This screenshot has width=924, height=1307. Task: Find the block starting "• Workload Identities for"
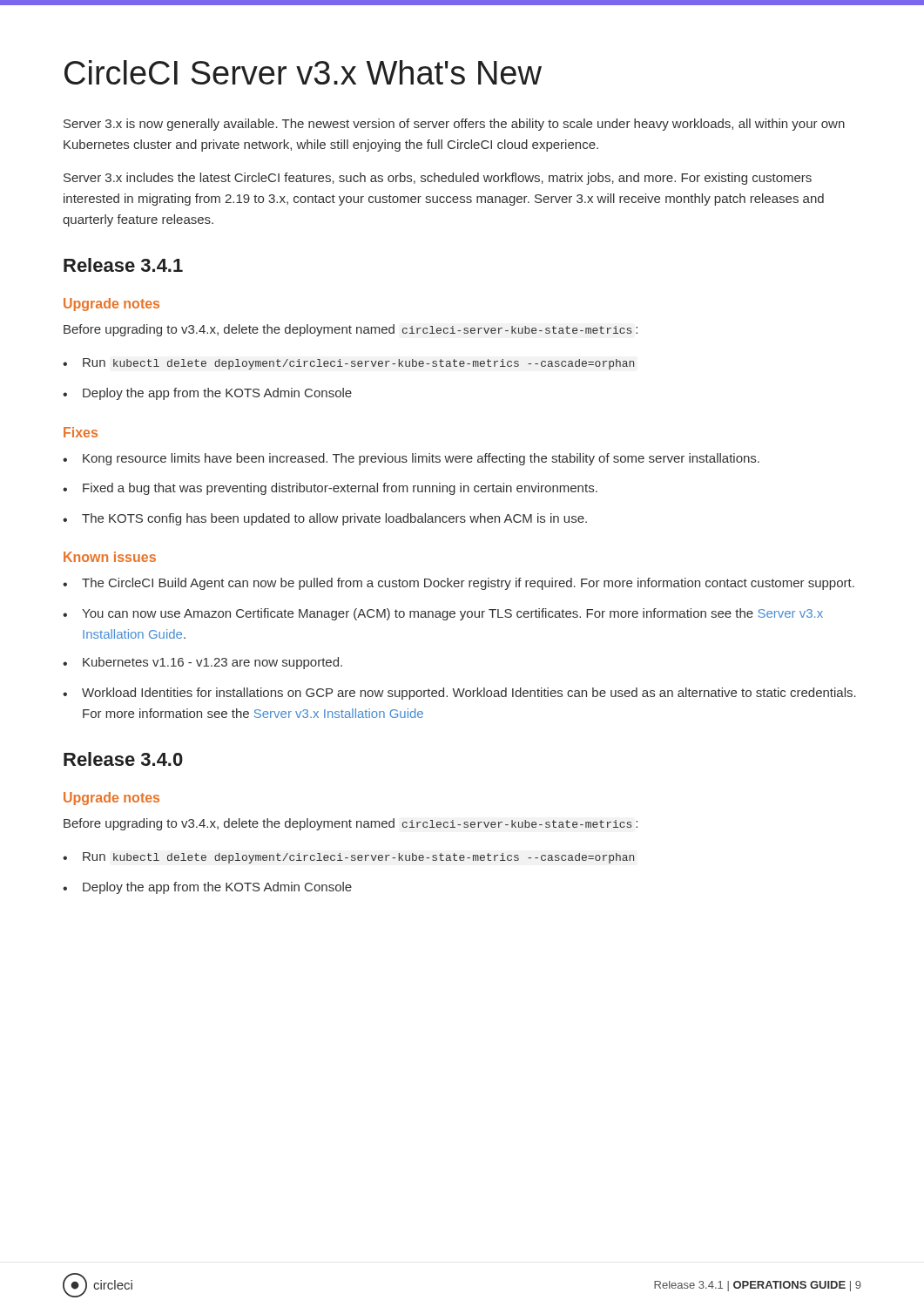coord(462,703)
